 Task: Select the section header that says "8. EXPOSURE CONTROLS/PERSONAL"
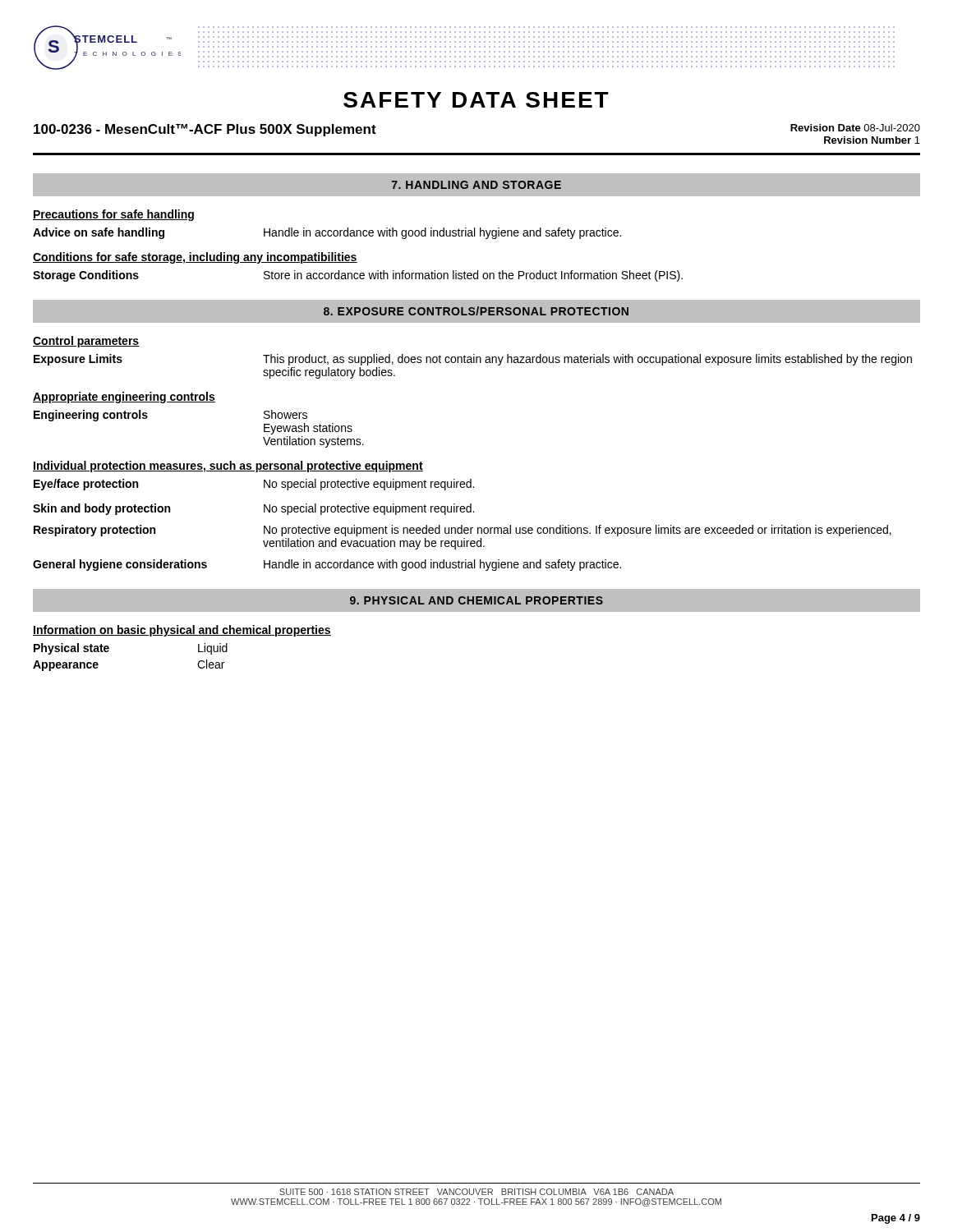click(476, 311)
